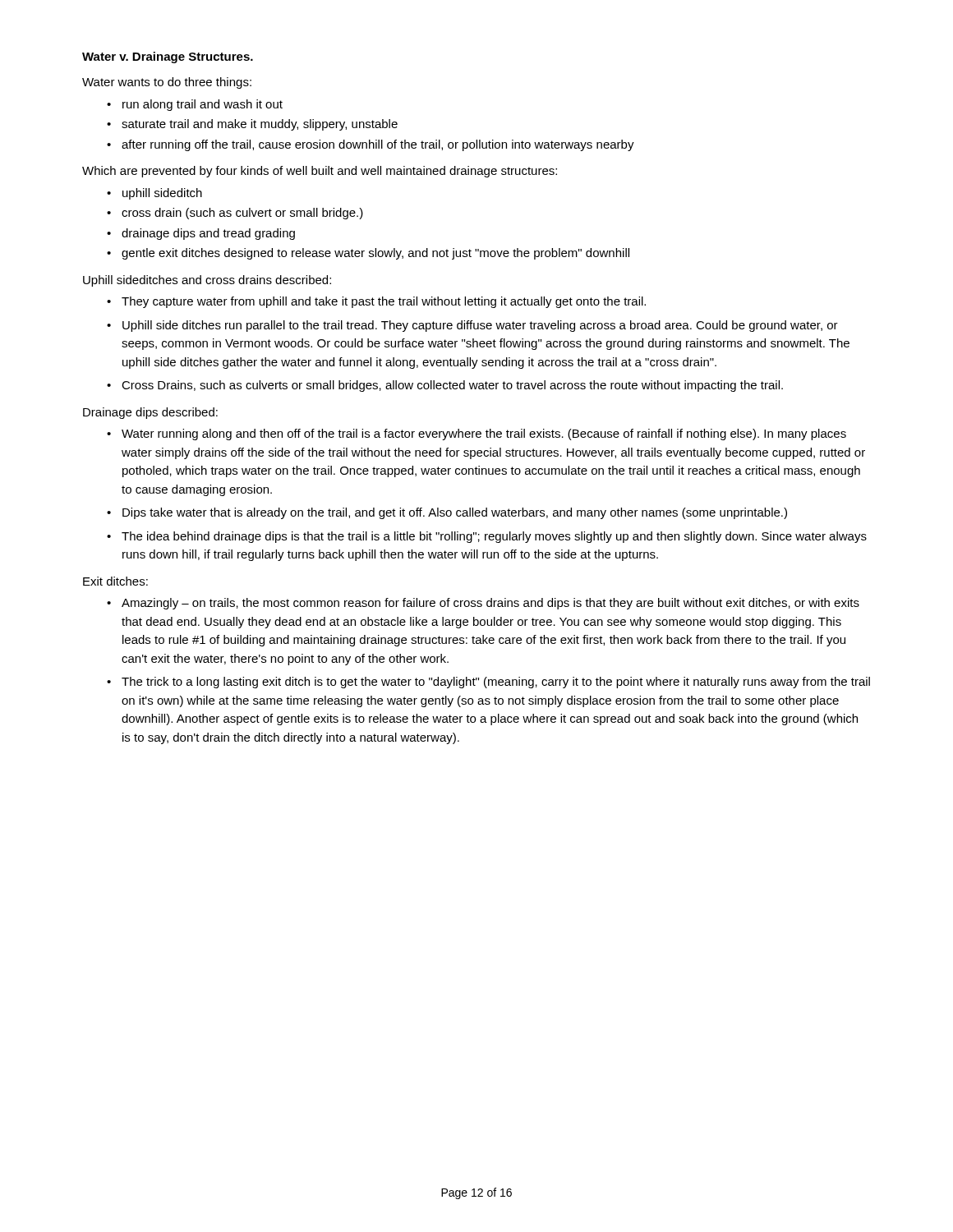Screen dimensions: 1232x953
Task: Click the passage that begins "•after running off the trail, cause erosion downhill"
Action: [x=489, y=144]
